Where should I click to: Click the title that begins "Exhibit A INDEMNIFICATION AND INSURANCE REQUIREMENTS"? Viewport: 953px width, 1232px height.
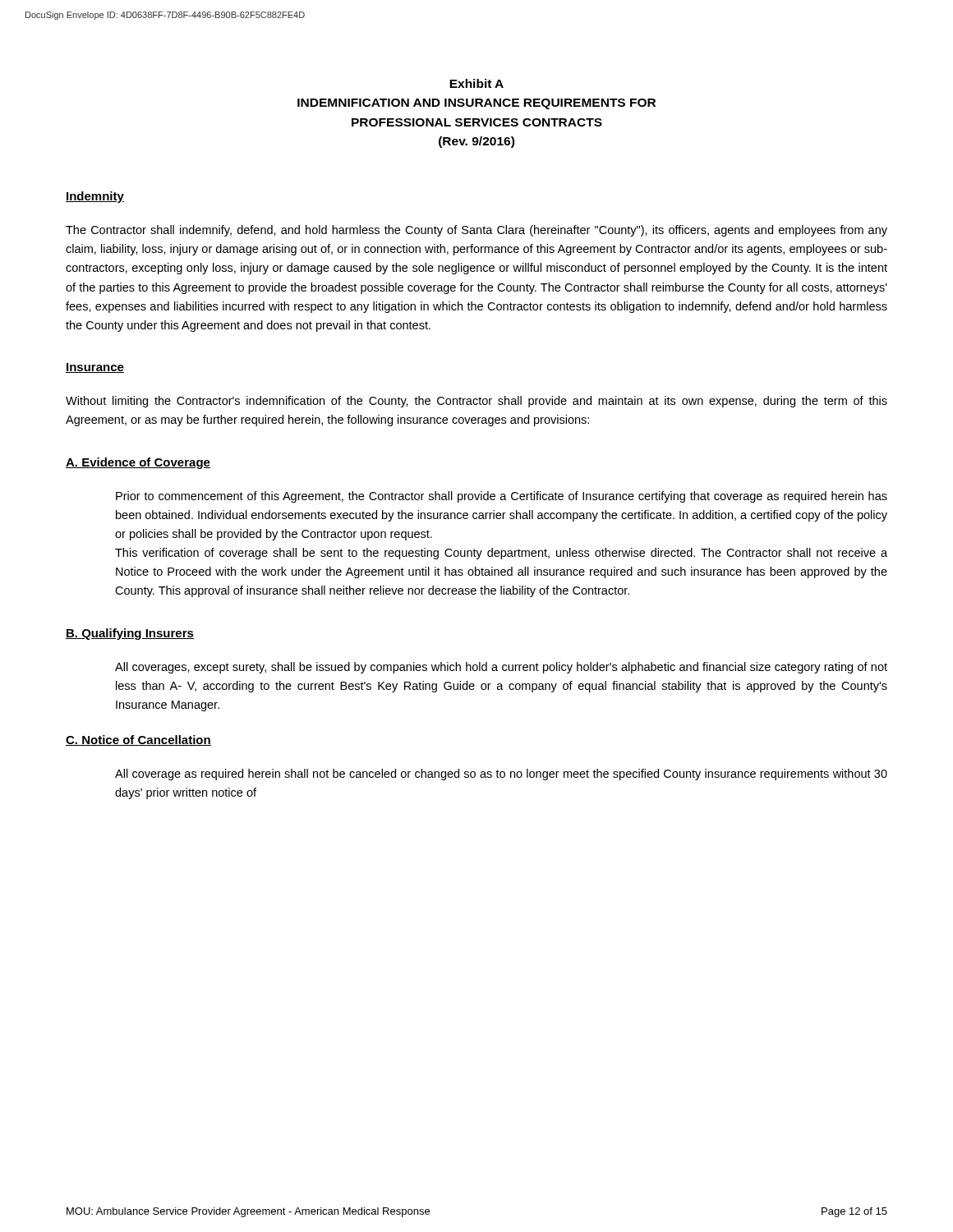476,112
